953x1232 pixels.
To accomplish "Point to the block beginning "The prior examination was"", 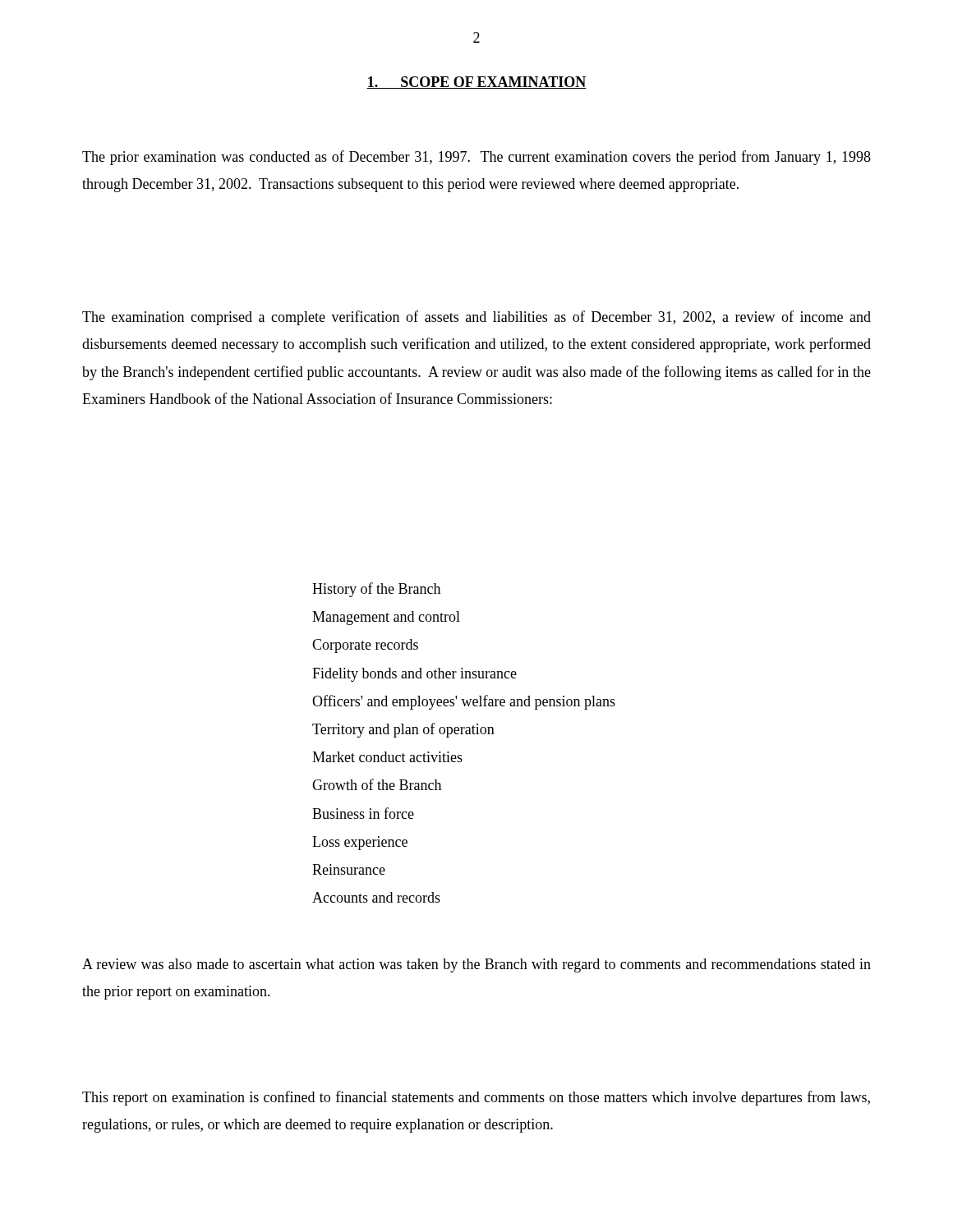I will tap(476, 171).
